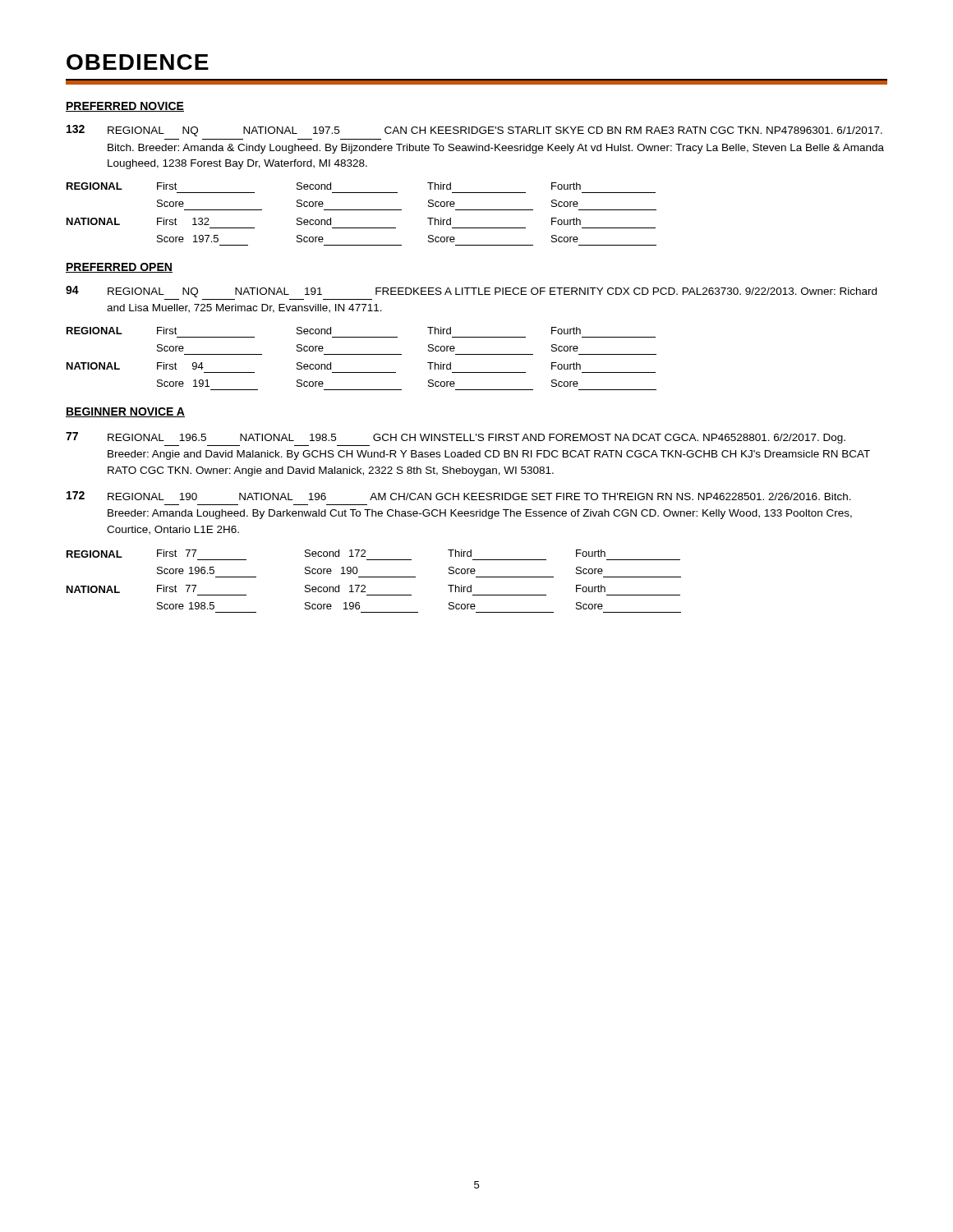Click on the table containing "NATIONAL First 77 Second"
The height and width of the screenshot is (1232, 953).
[476, 598]
